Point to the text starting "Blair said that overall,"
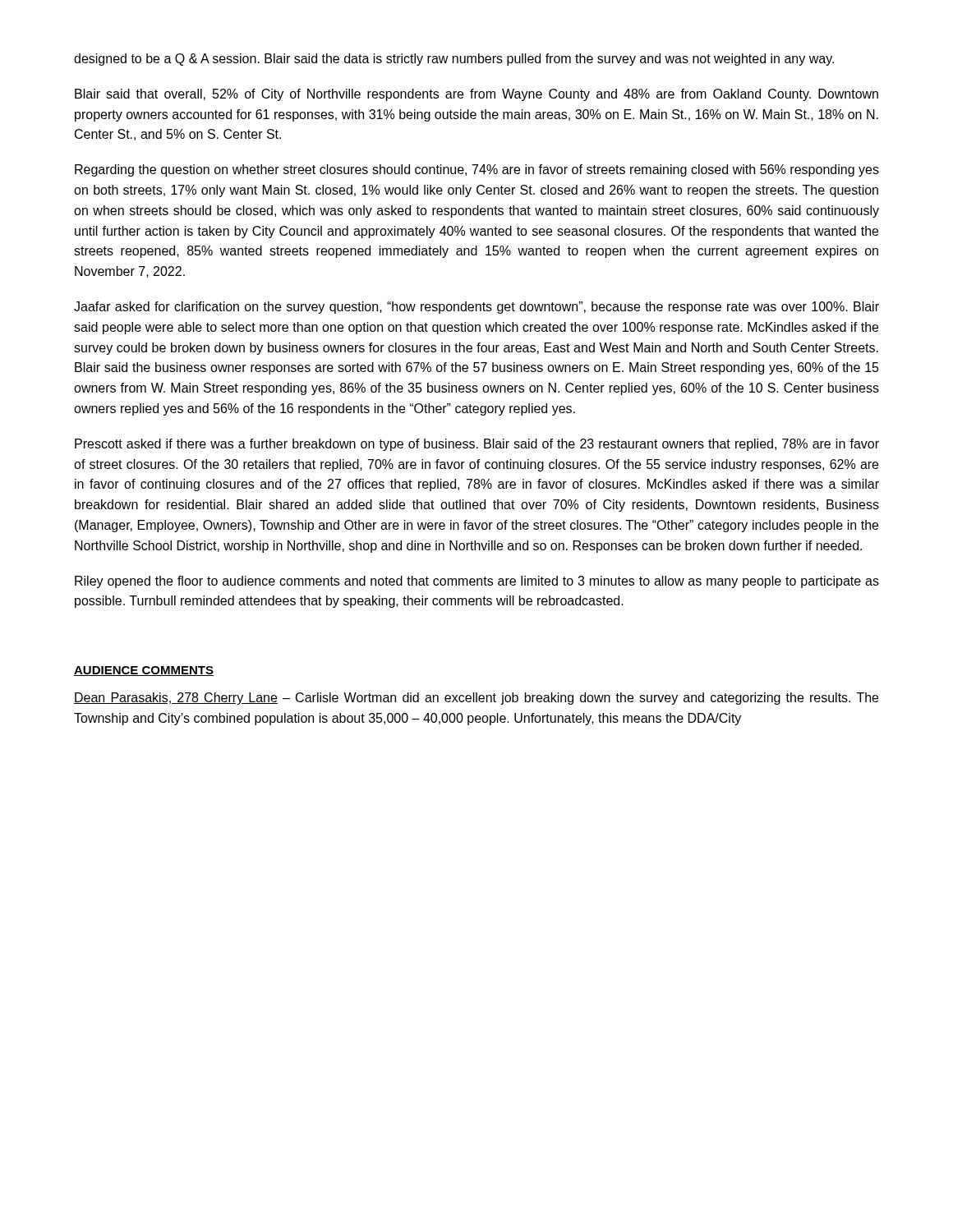 coord(476,114)
